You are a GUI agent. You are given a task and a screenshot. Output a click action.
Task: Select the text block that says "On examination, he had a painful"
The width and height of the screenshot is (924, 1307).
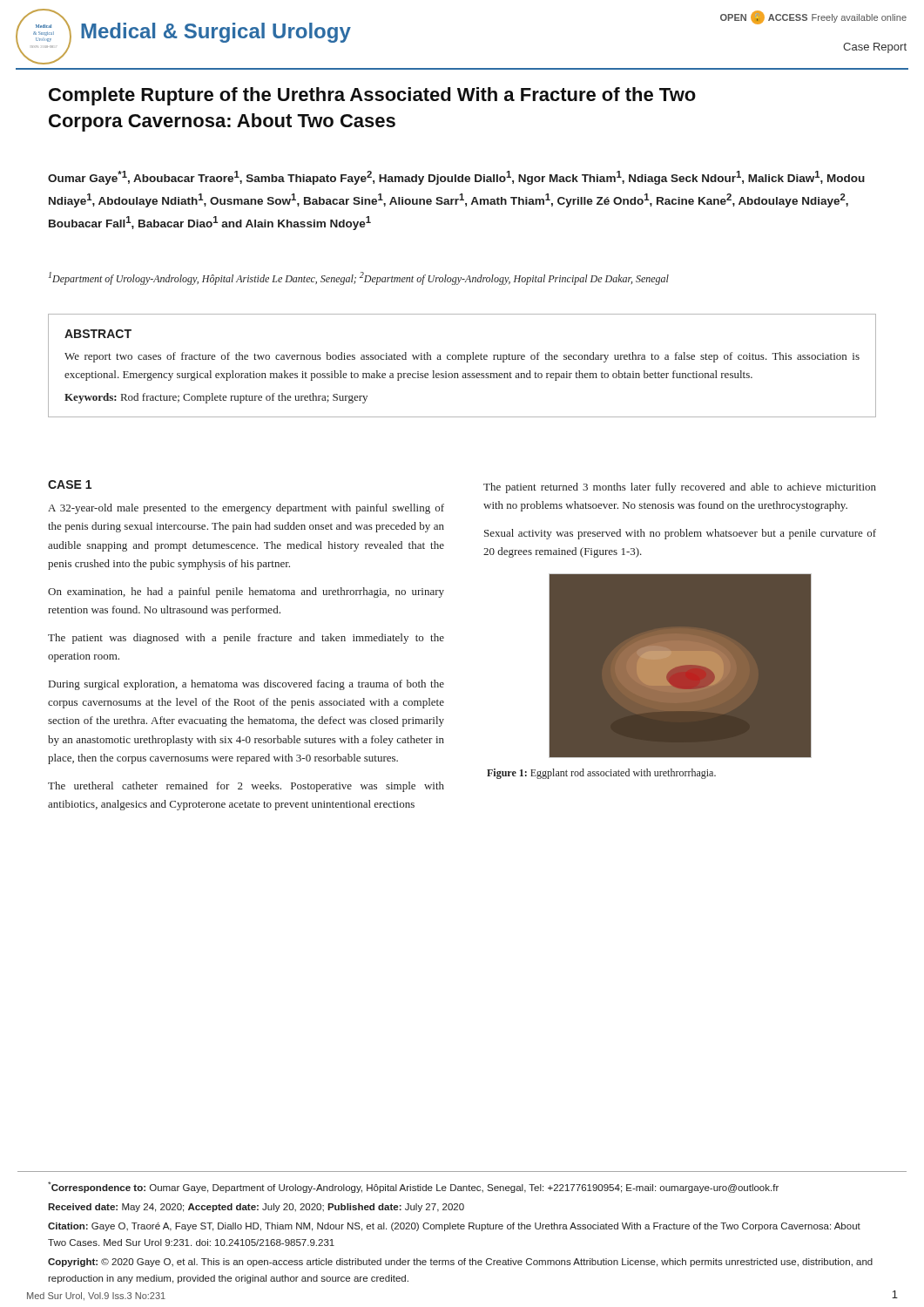click(x=246, y=600)
